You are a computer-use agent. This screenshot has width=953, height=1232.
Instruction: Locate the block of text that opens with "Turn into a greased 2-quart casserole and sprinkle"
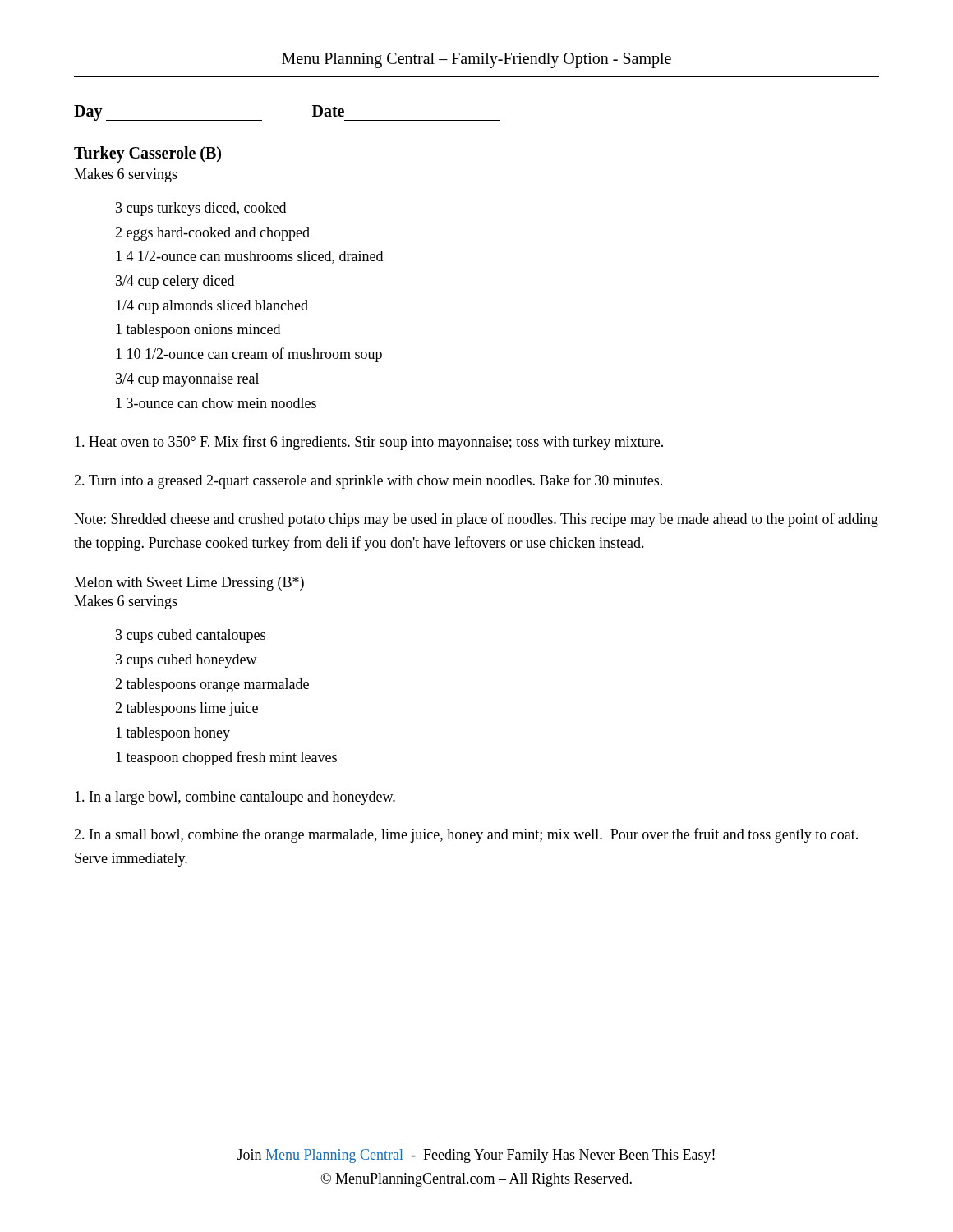pyautogui.click(x=369, y=480)
